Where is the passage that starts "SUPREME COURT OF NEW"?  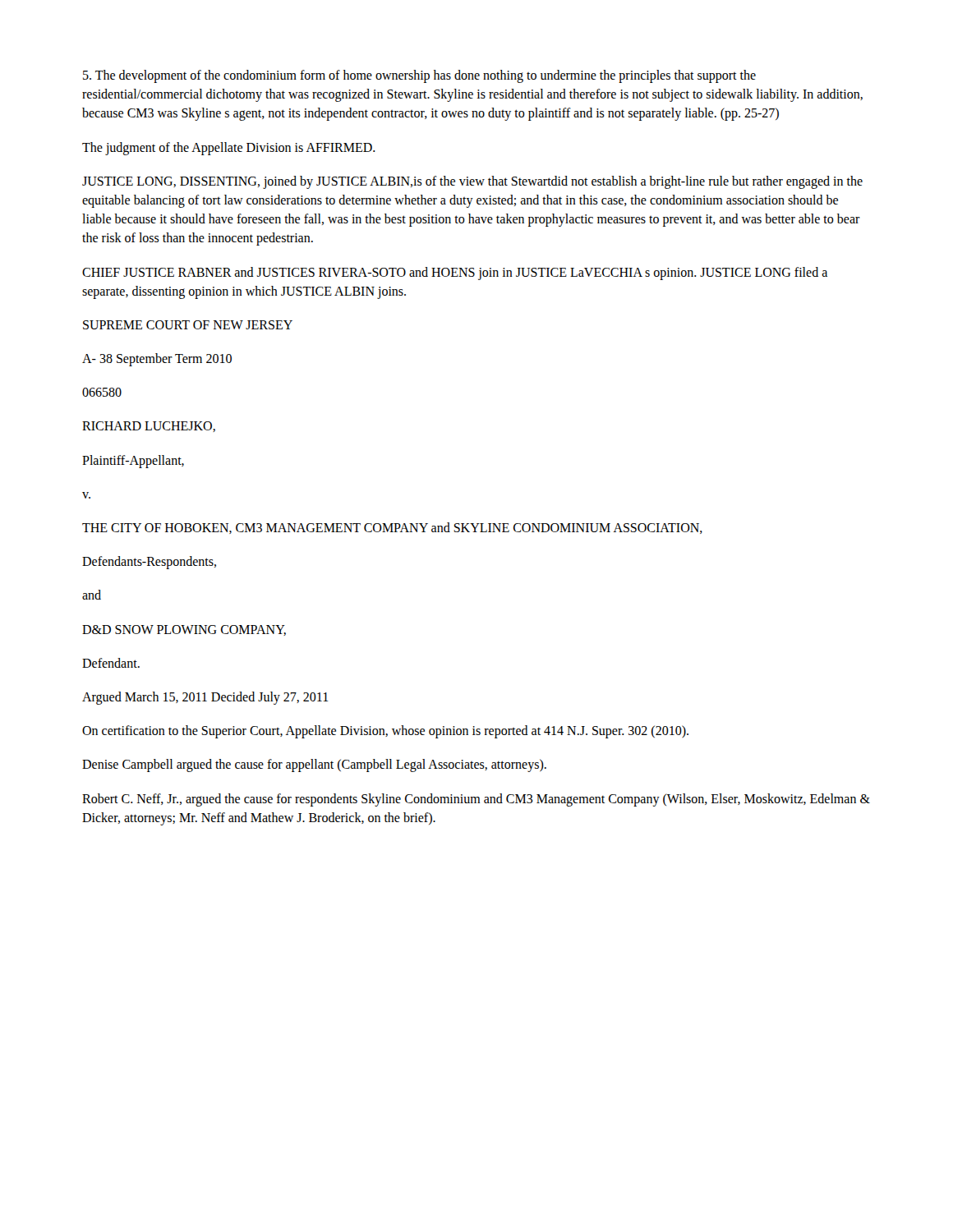click(187, 325)
